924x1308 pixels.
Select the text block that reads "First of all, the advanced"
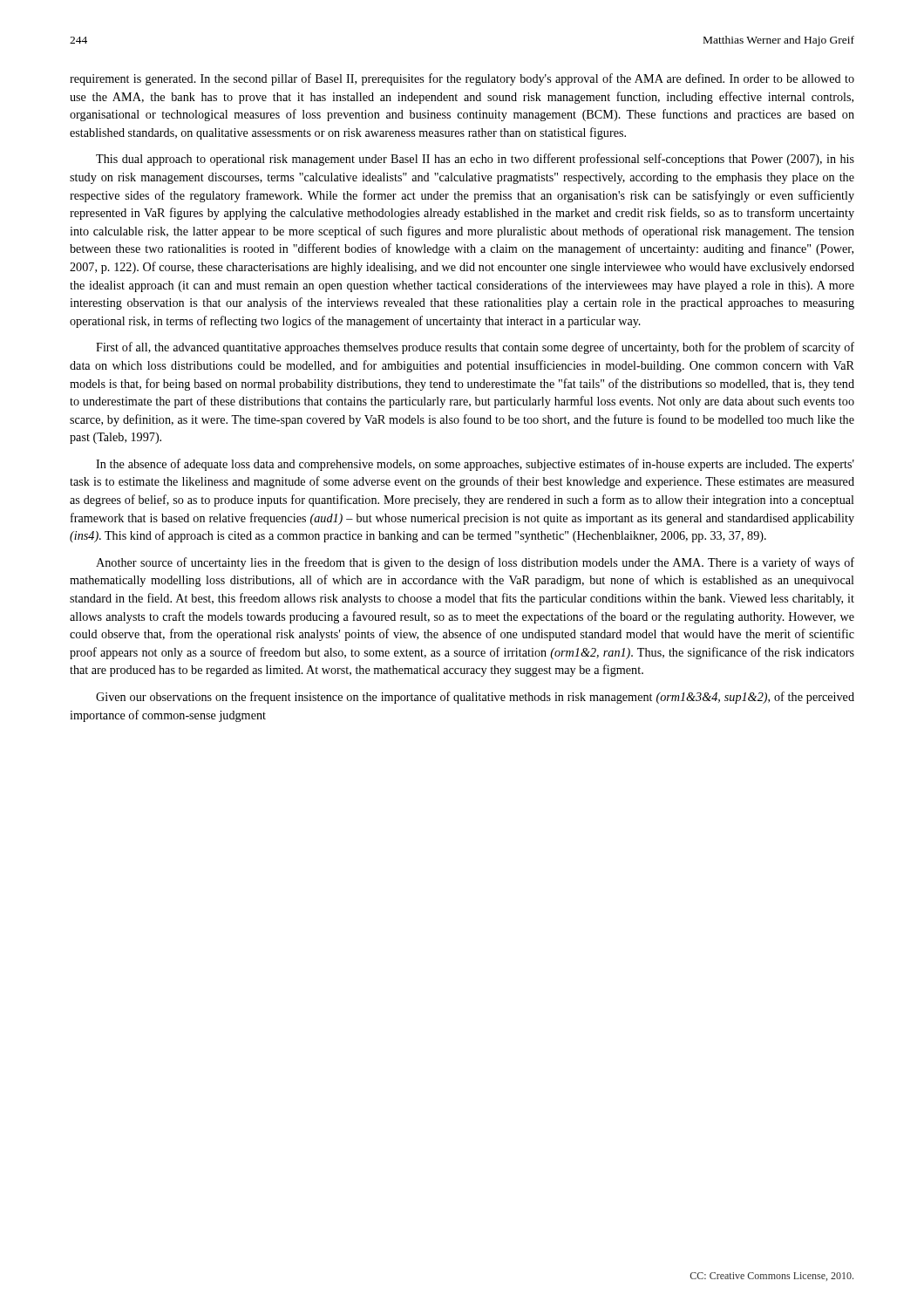click(x=462, y=392)
